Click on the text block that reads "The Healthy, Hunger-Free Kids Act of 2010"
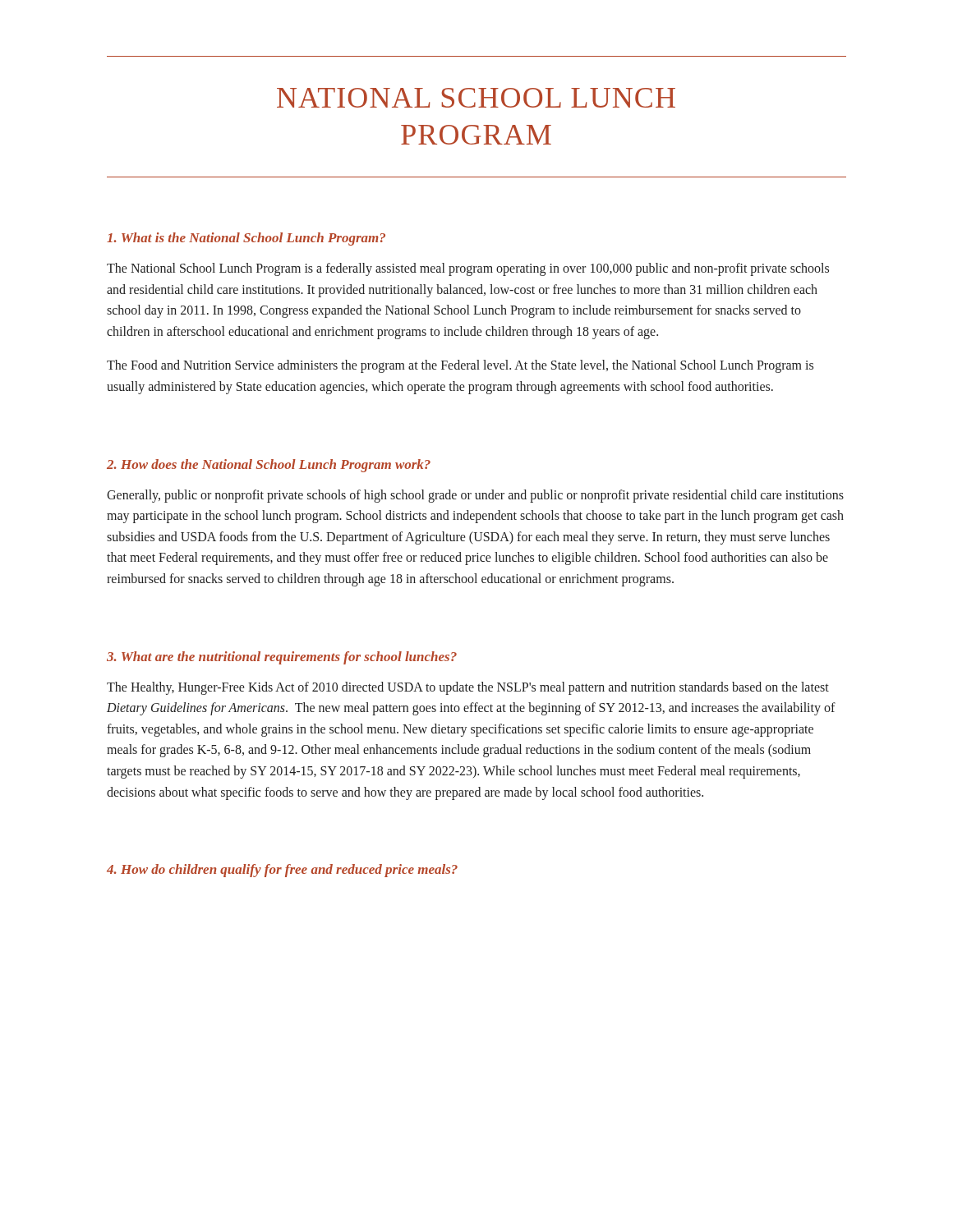953x1232 pixels. click(x=471, y=739)
